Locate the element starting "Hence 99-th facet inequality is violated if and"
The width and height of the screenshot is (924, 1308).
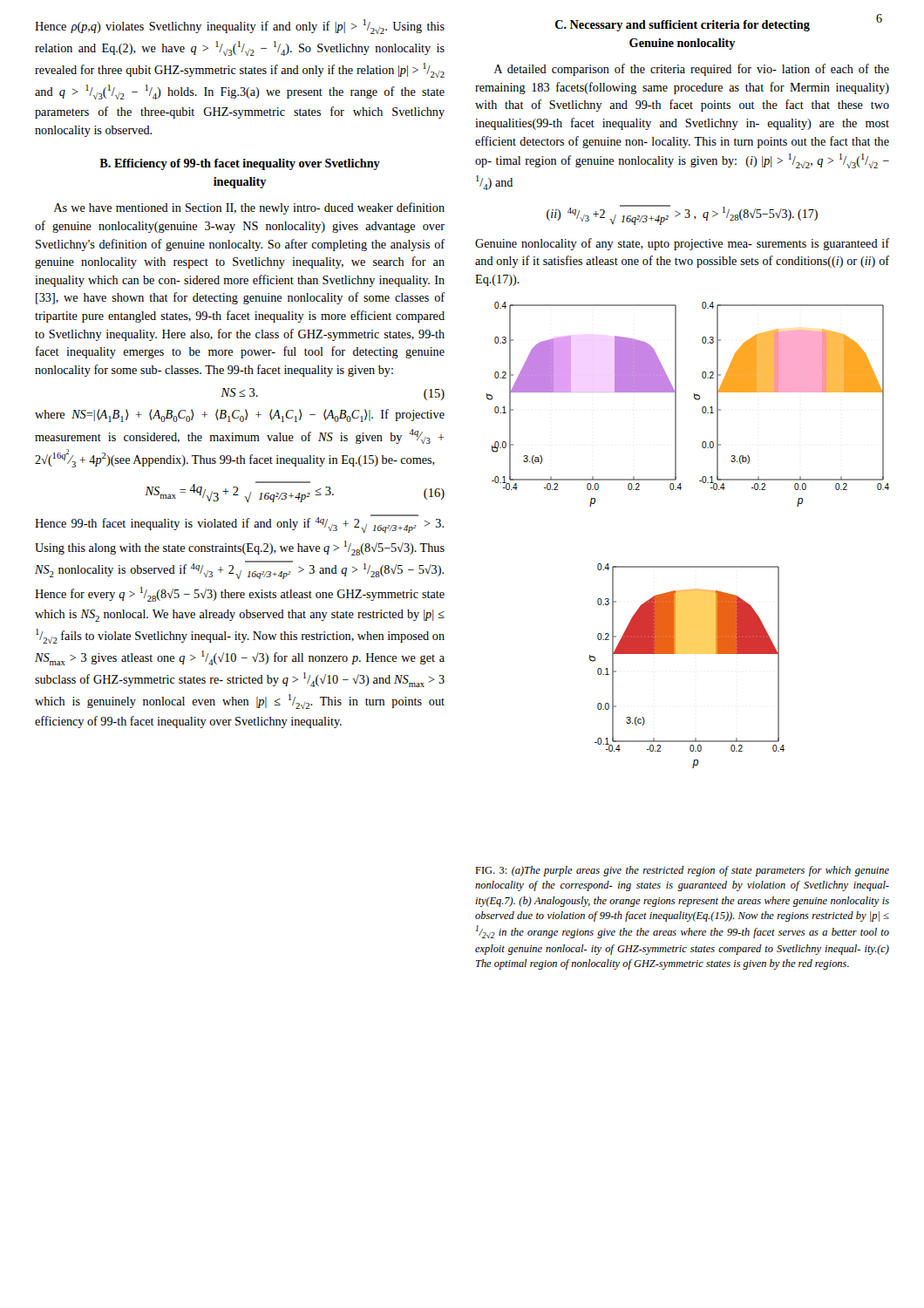tap(240, 622)
